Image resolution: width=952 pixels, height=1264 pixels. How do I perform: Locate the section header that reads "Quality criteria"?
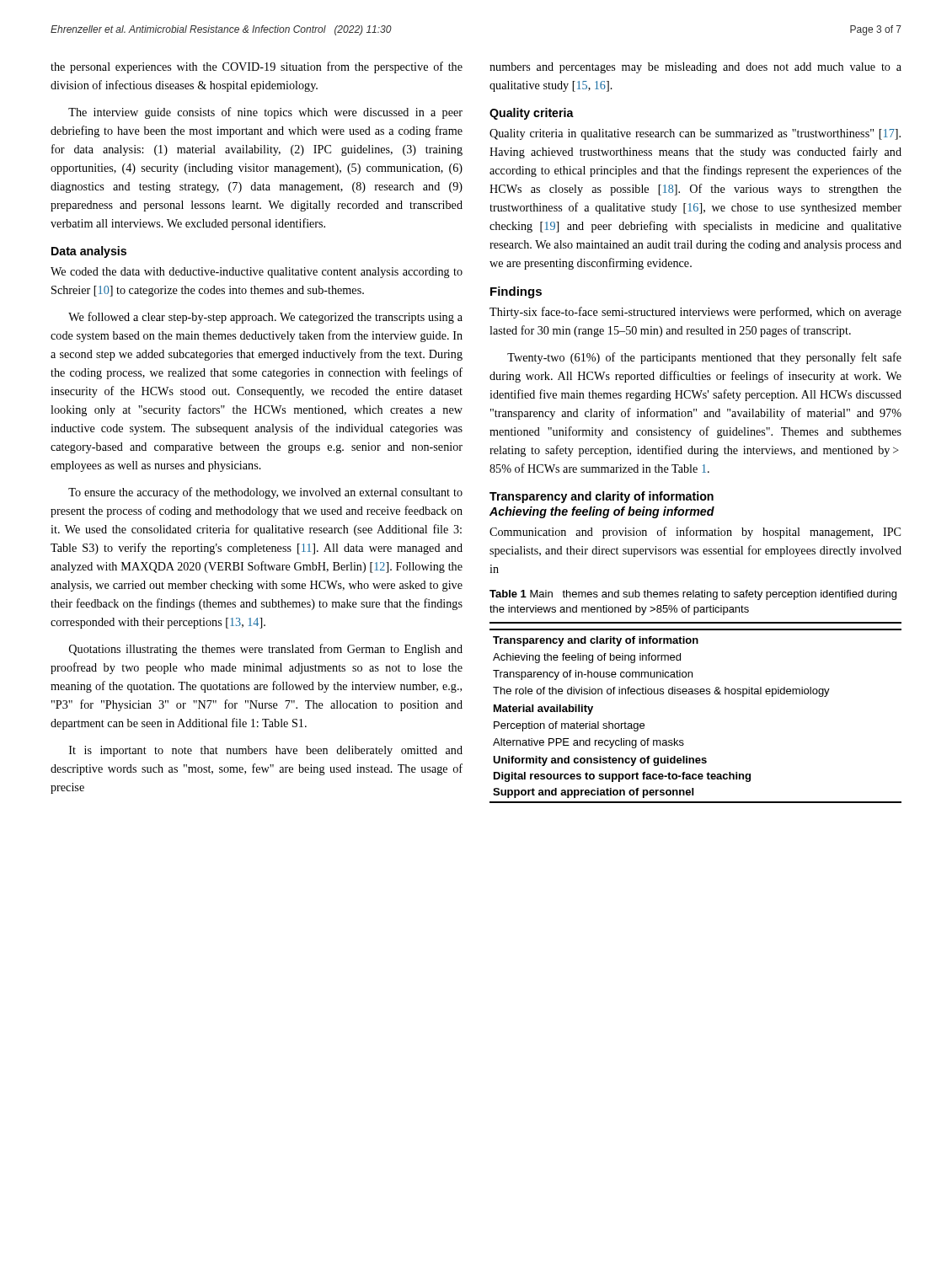pyautogui.click(x=531, y=113)
